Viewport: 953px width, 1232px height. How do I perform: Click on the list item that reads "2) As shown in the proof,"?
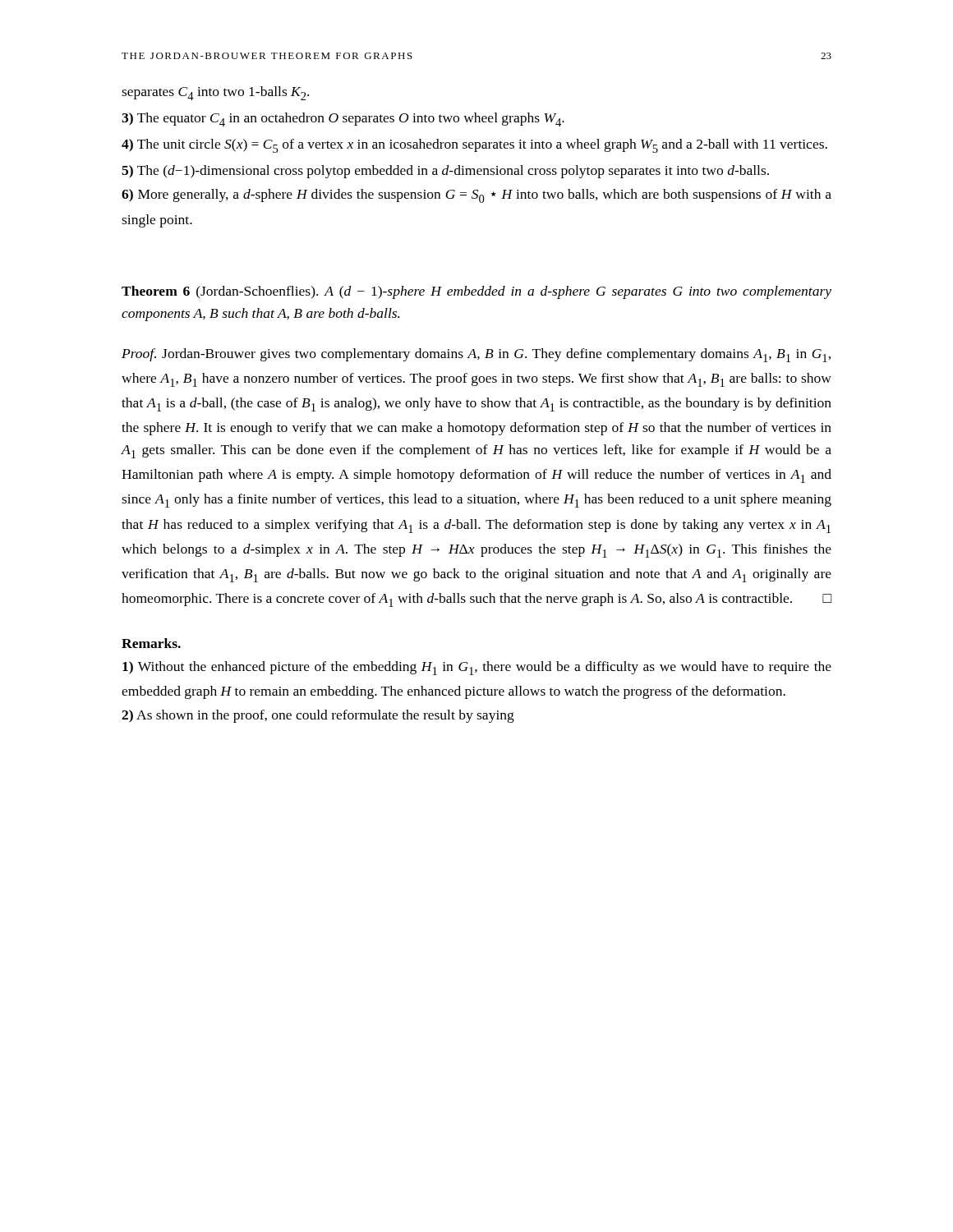coord(318,715)
